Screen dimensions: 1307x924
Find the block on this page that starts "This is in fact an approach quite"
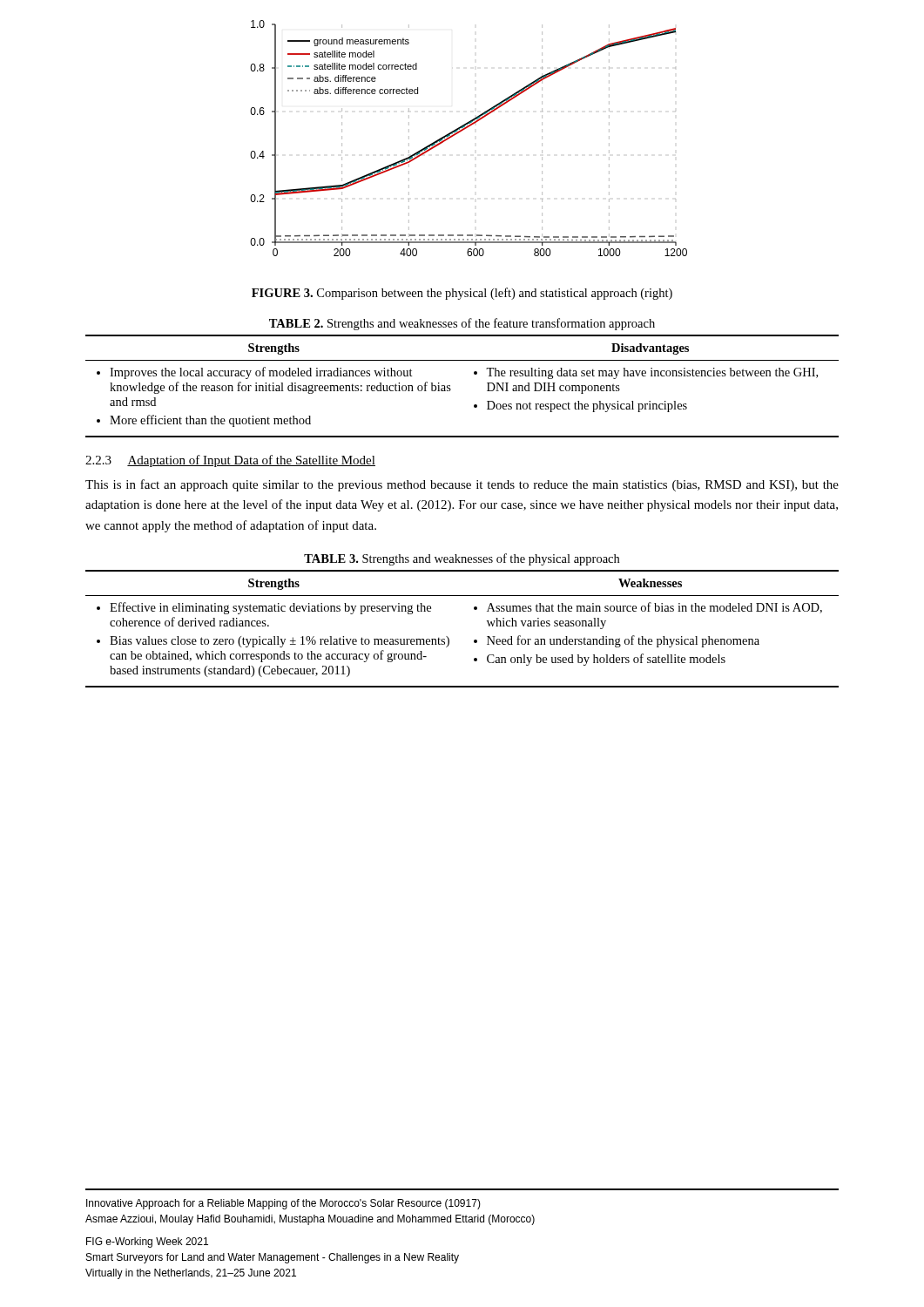[462, 505]
